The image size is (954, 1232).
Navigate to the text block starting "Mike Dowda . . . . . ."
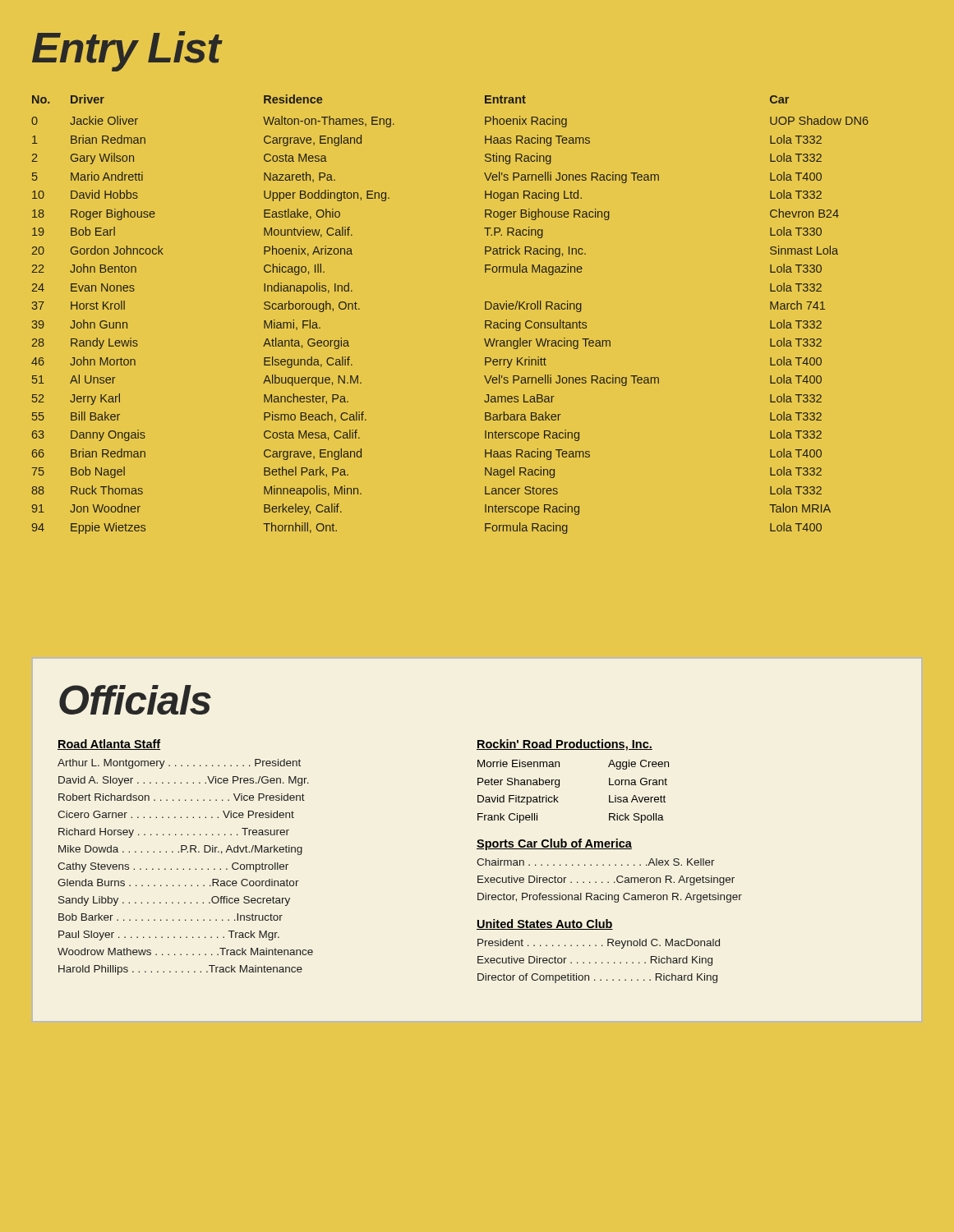[180, 848]
